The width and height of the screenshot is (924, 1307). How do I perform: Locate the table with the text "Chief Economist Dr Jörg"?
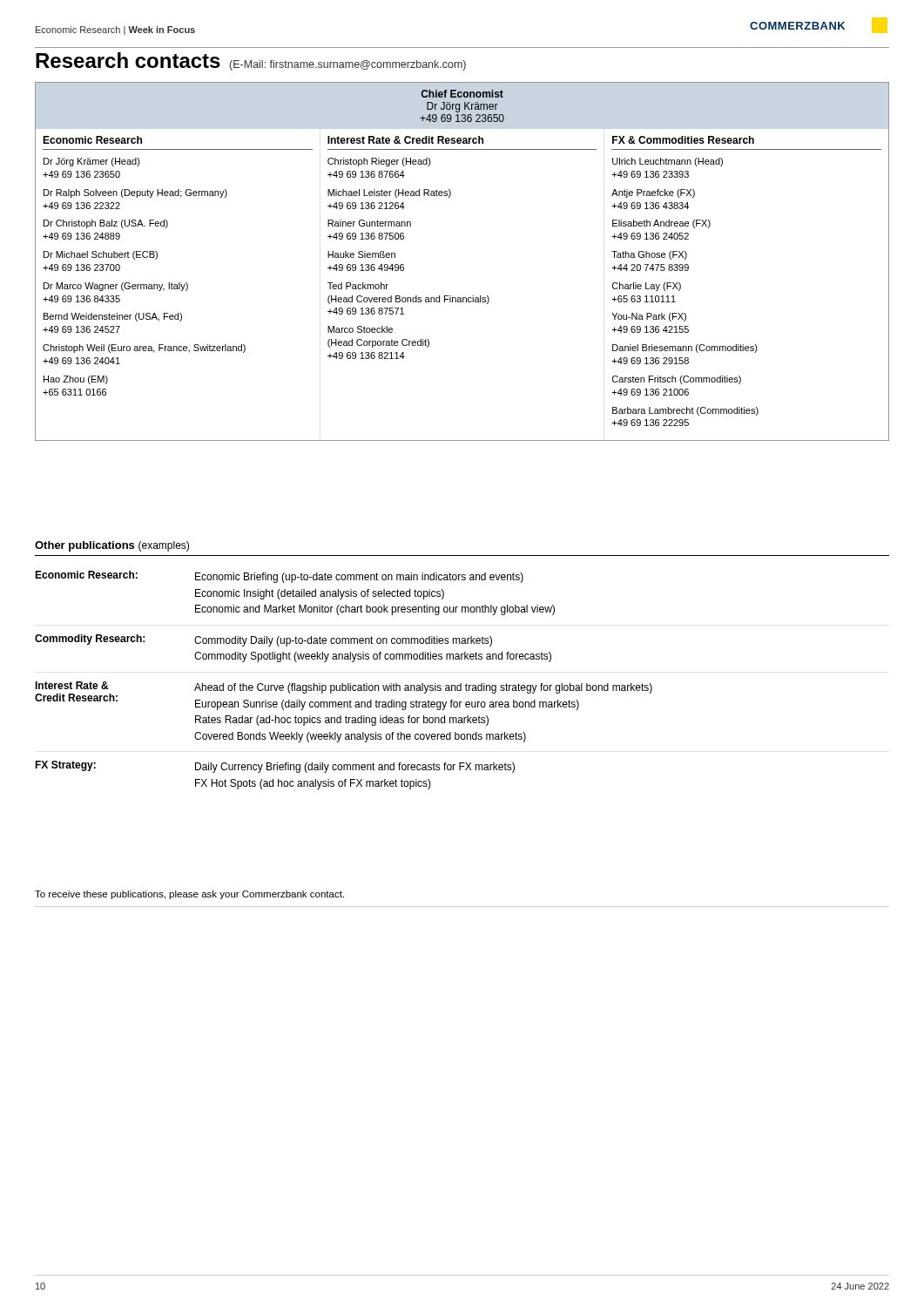coord(462,262)
